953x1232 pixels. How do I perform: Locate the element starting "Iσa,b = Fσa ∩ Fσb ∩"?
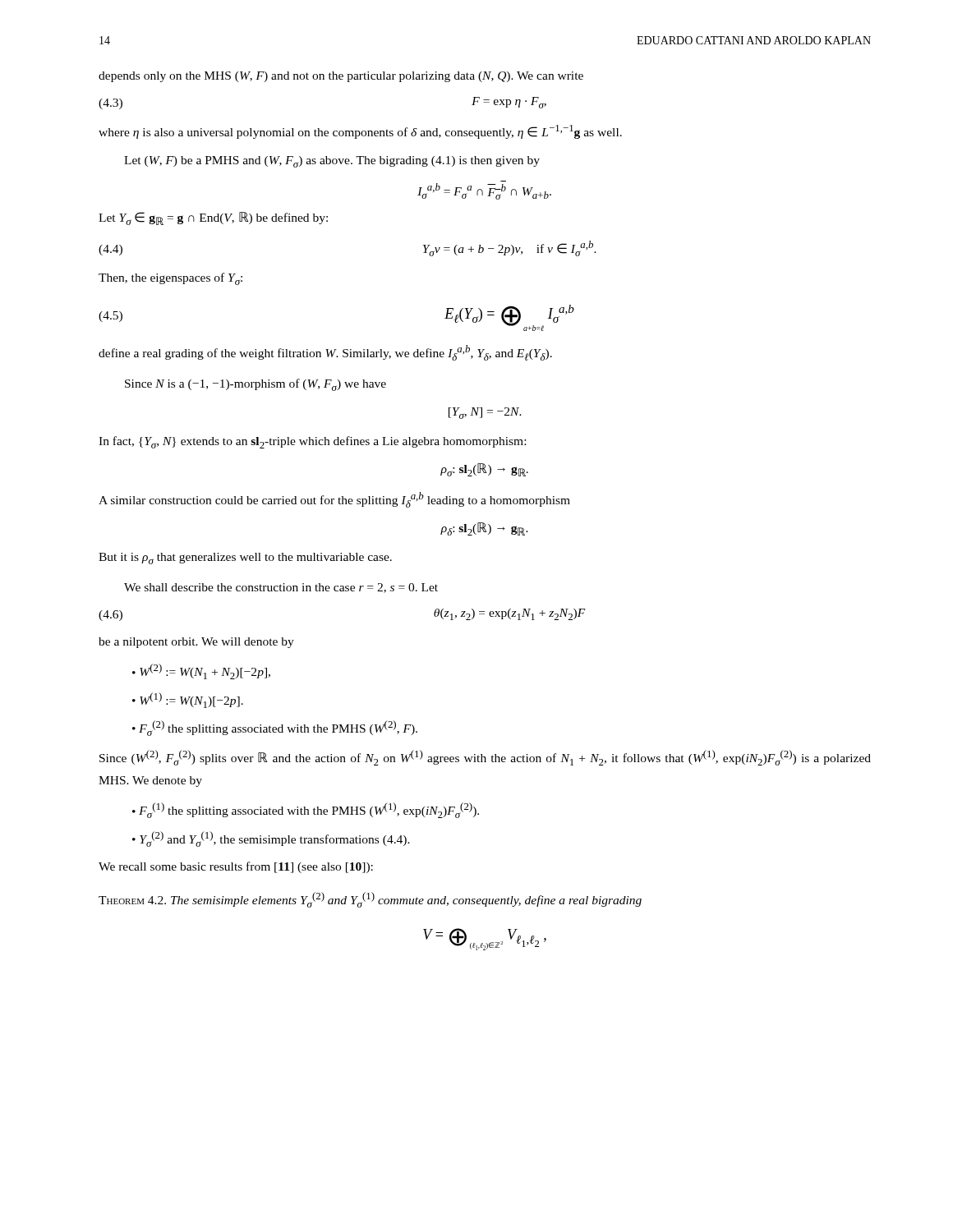485,191
